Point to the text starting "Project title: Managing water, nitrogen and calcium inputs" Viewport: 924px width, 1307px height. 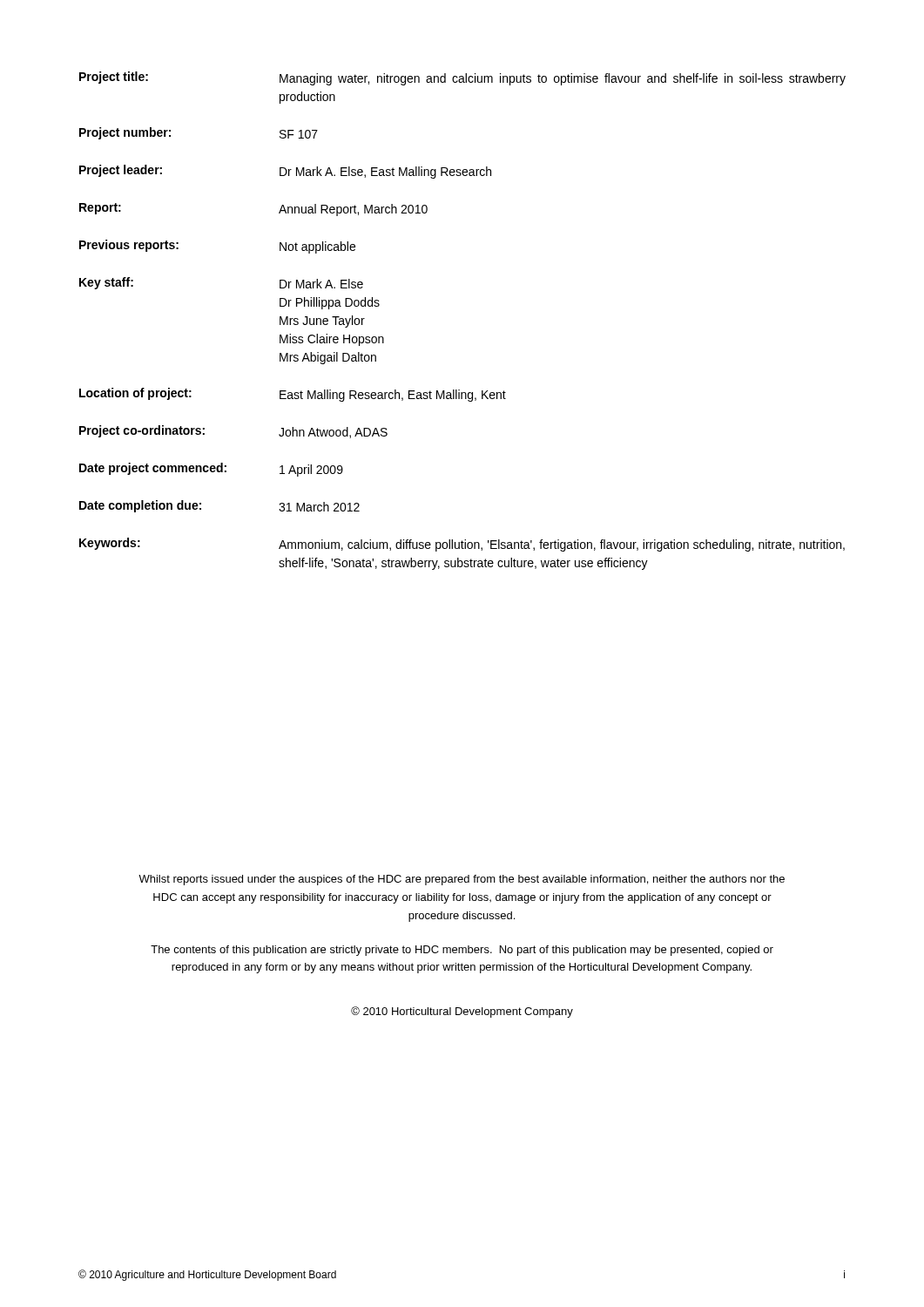pyautogui.click(x=462, y=78)
